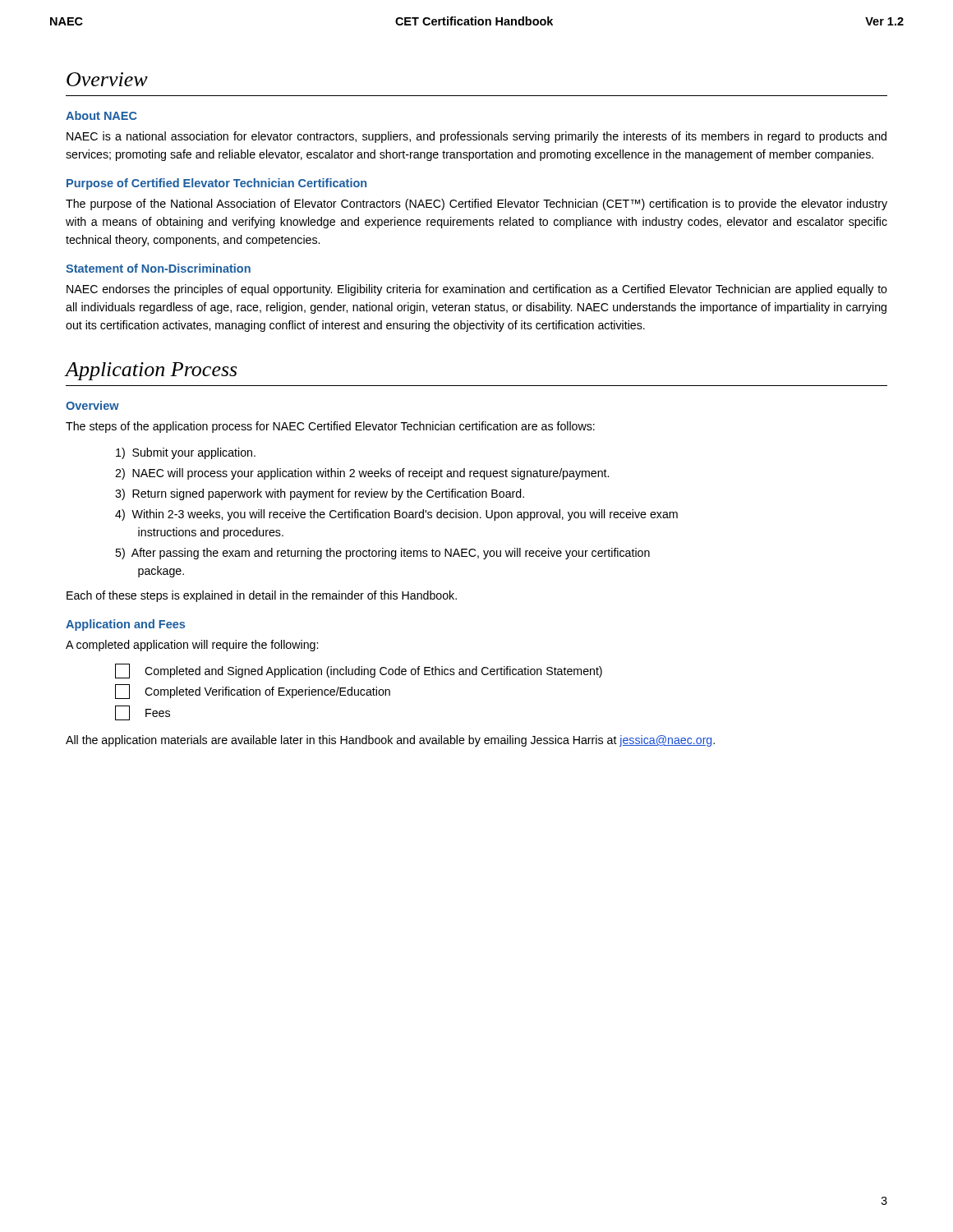The height and width of the screenshot is (1232, 953).
Task: Select the section header with the text "Purpose of Certified Elevator Technician Certification"
Action: click(x=217, y=183)
